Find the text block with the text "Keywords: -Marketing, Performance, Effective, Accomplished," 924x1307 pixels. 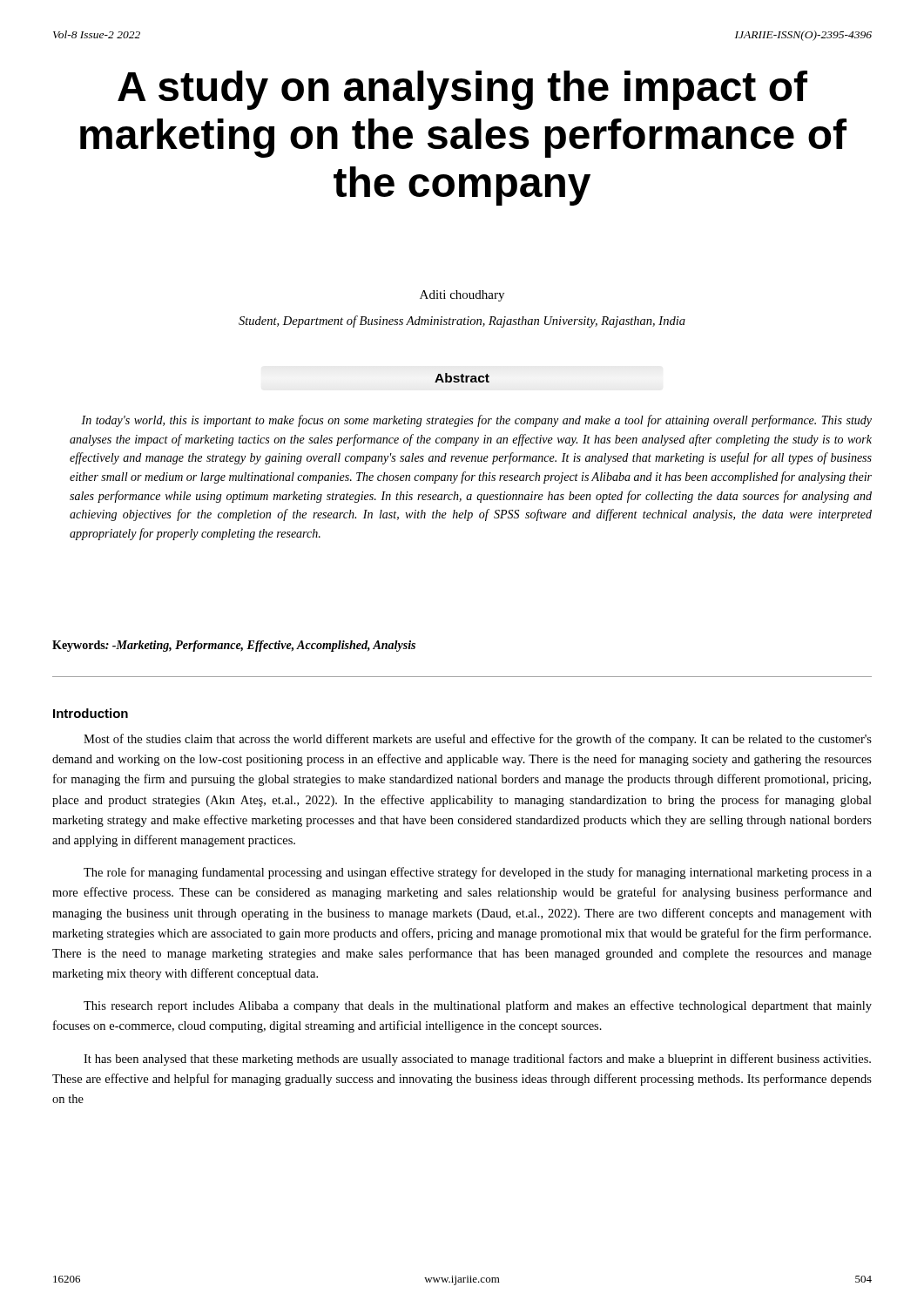point(234,645)
